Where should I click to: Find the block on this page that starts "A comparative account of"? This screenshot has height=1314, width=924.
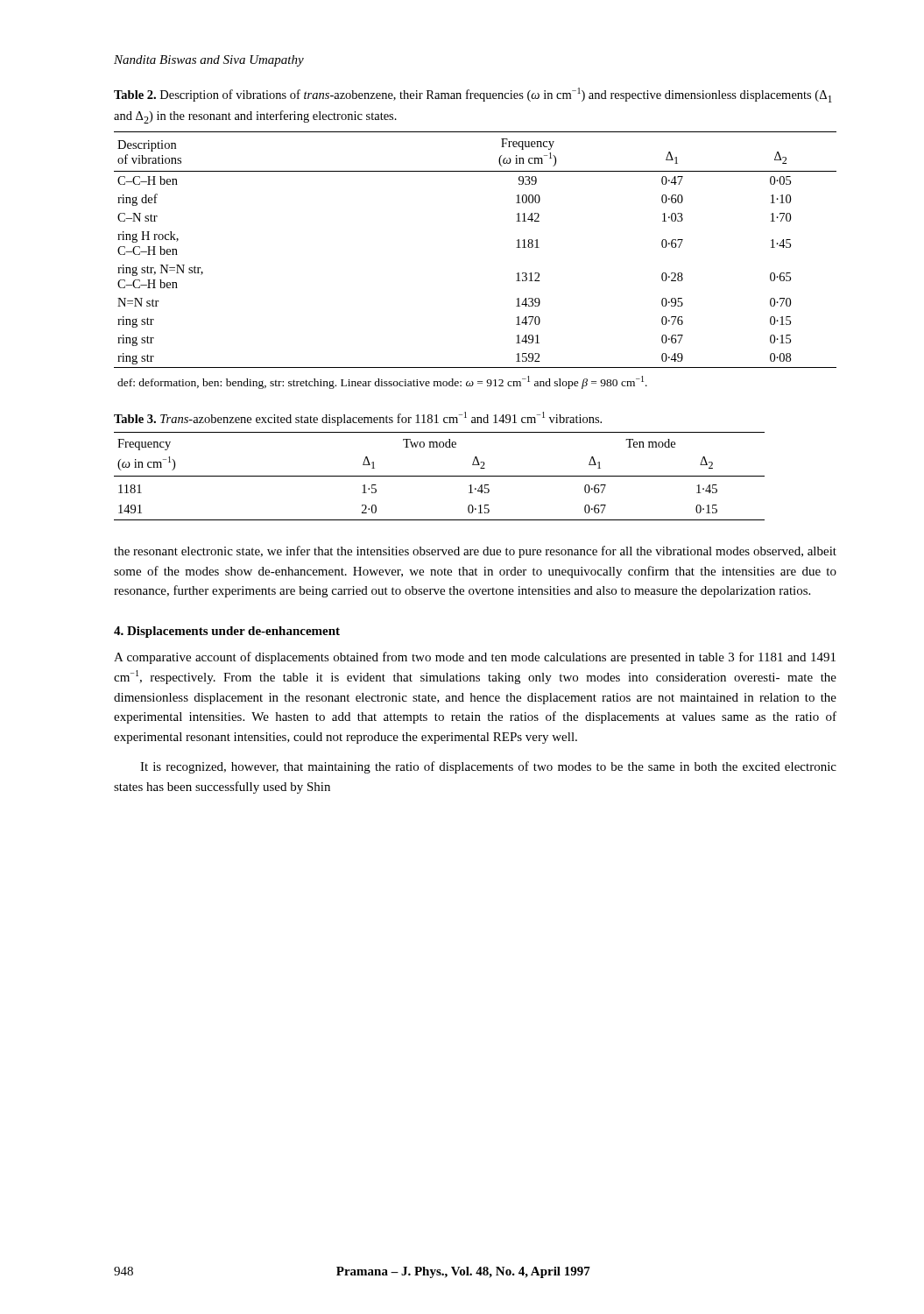point(475,697)
